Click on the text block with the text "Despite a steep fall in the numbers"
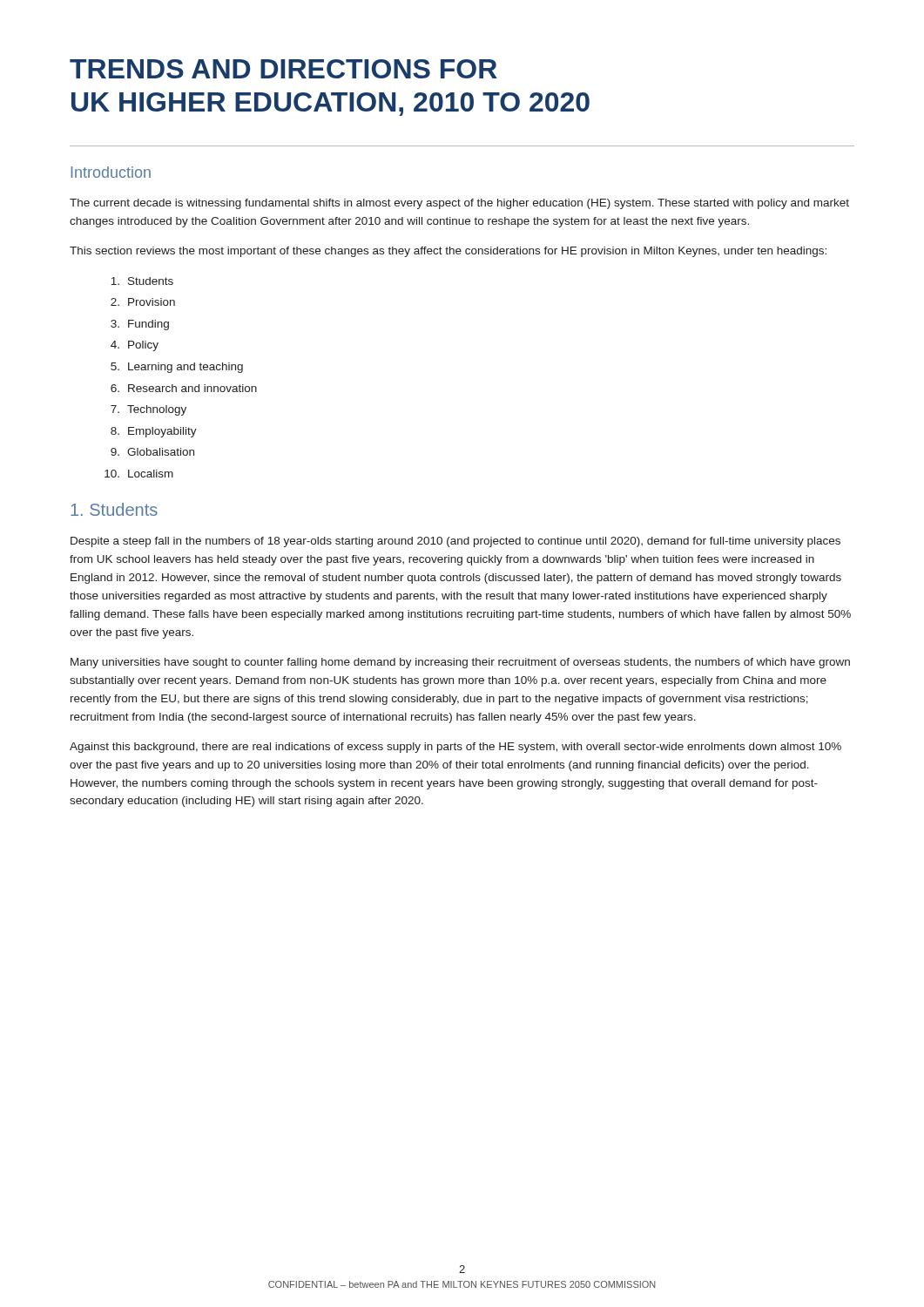 click(x=460, y=587)
